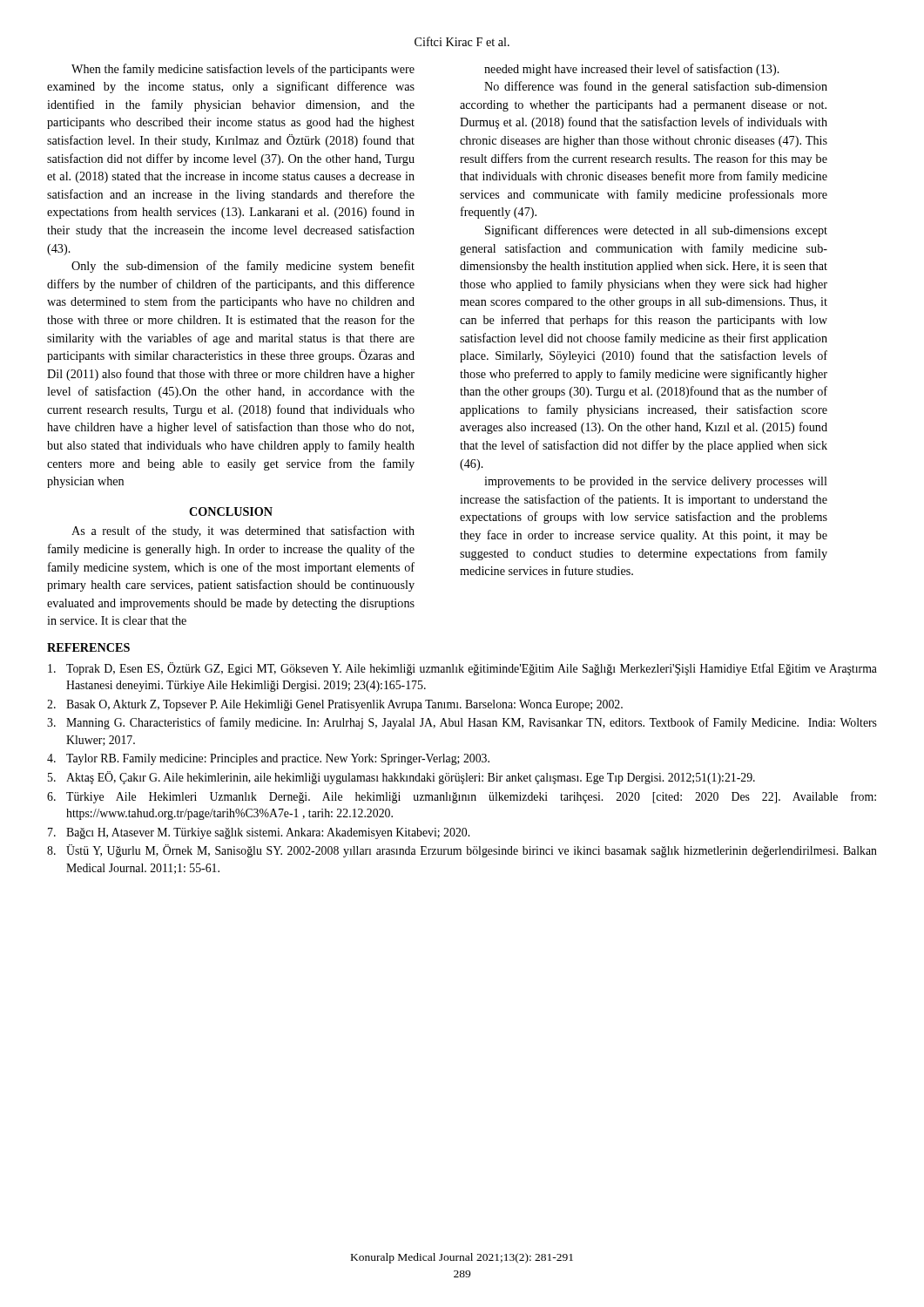924x1307 pixels.
Task: Click on the element starting "6. Türkiye Aile Hekimleri Uzmanlık Derneği."
Action: click(x=462, y=805)
